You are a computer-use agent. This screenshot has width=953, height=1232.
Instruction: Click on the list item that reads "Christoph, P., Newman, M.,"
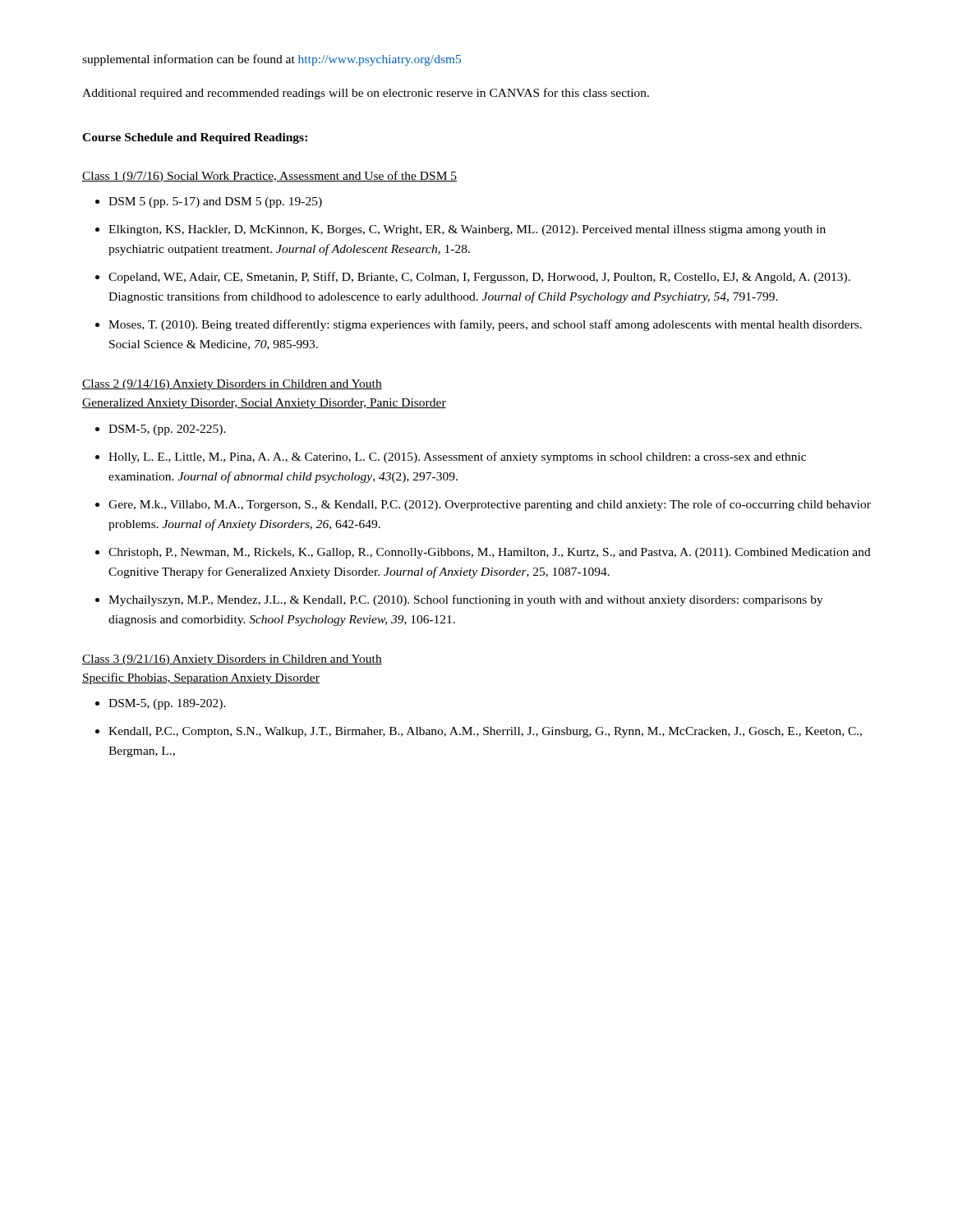(490, 561)
